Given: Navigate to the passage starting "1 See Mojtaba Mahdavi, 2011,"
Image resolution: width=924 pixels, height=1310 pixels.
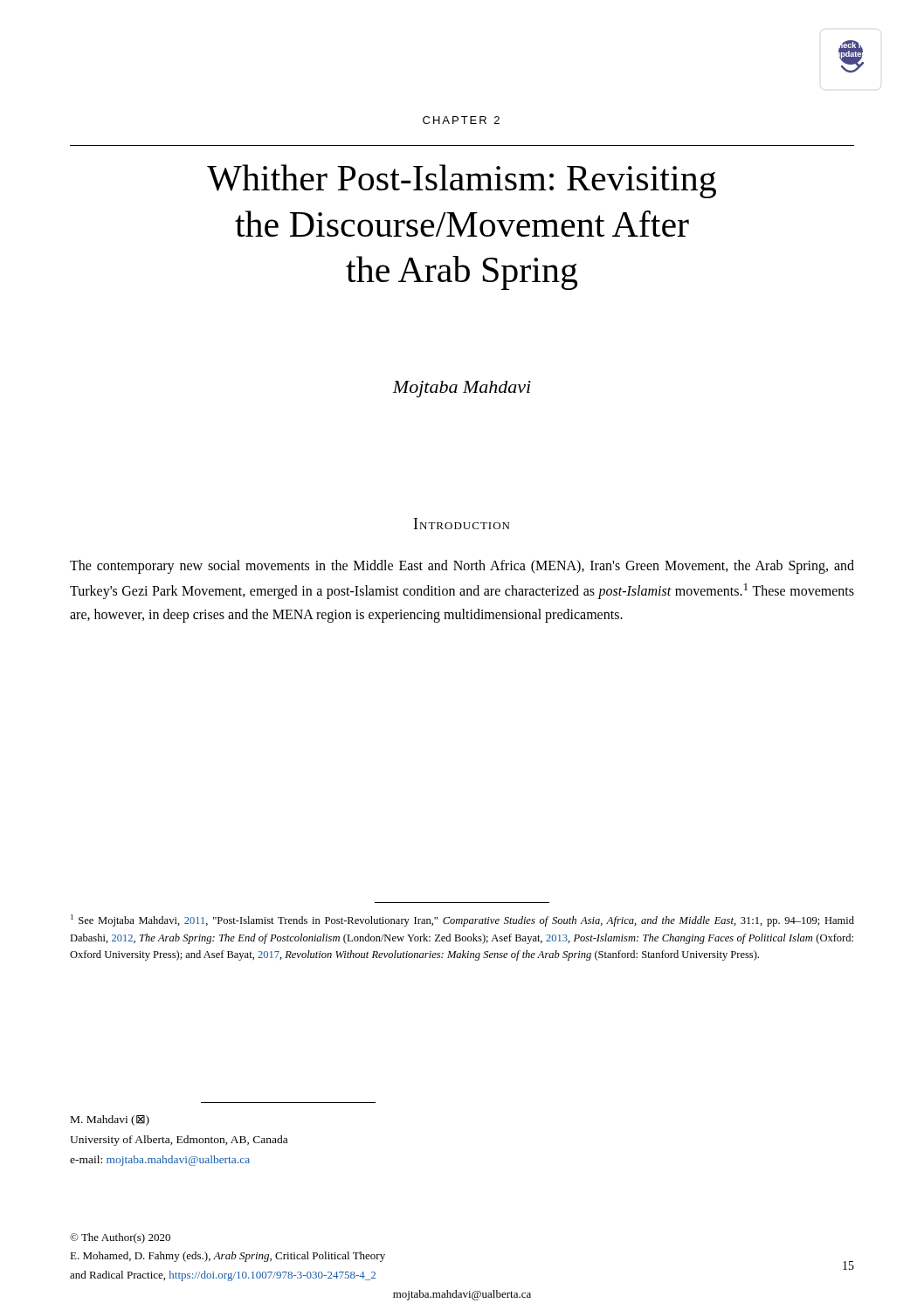Looking at the screenshot, I should click(x=462, y=933).
